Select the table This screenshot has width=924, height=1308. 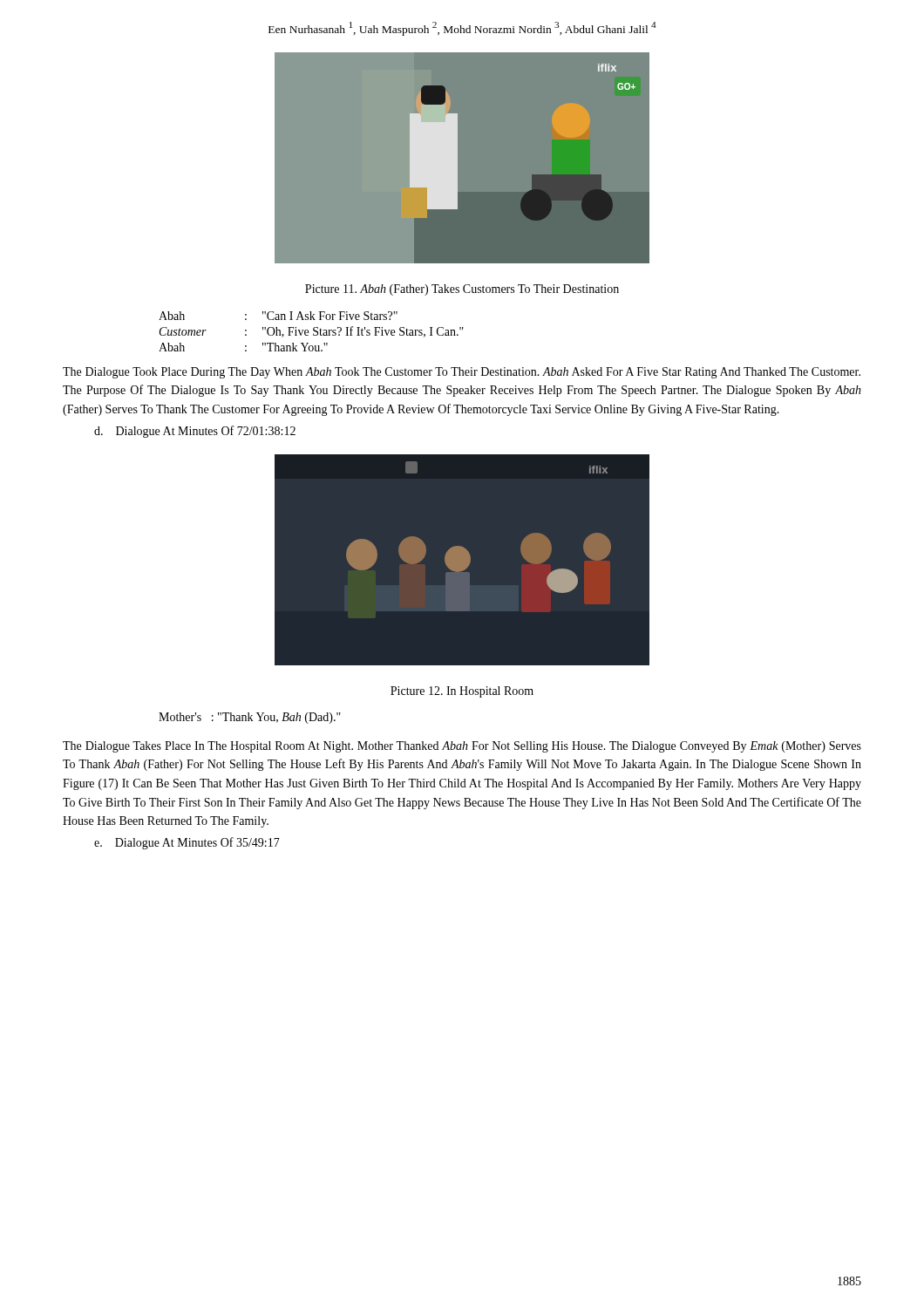[462, 332]
